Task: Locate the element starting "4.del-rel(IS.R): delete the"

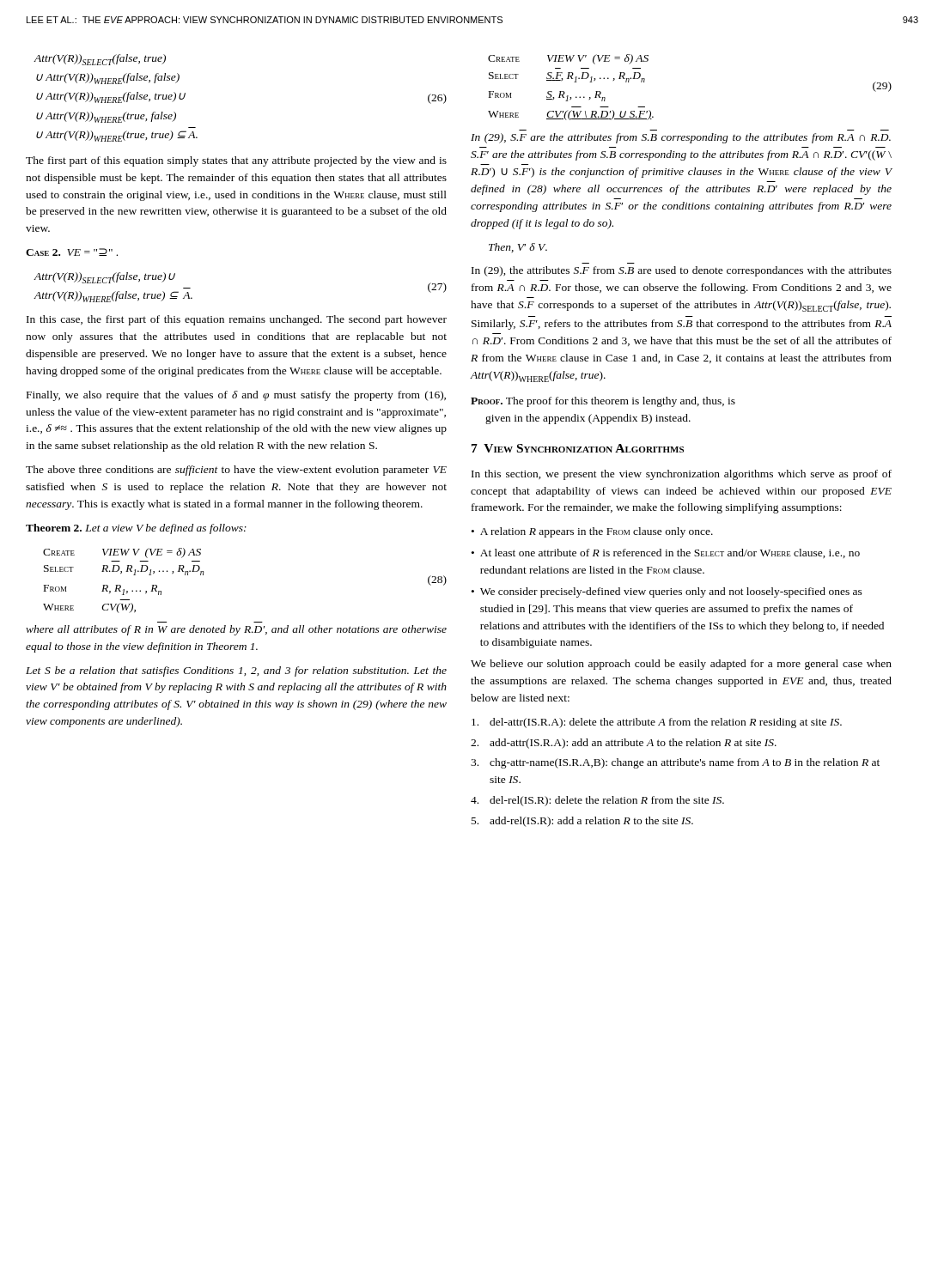Action: point(598,800)
